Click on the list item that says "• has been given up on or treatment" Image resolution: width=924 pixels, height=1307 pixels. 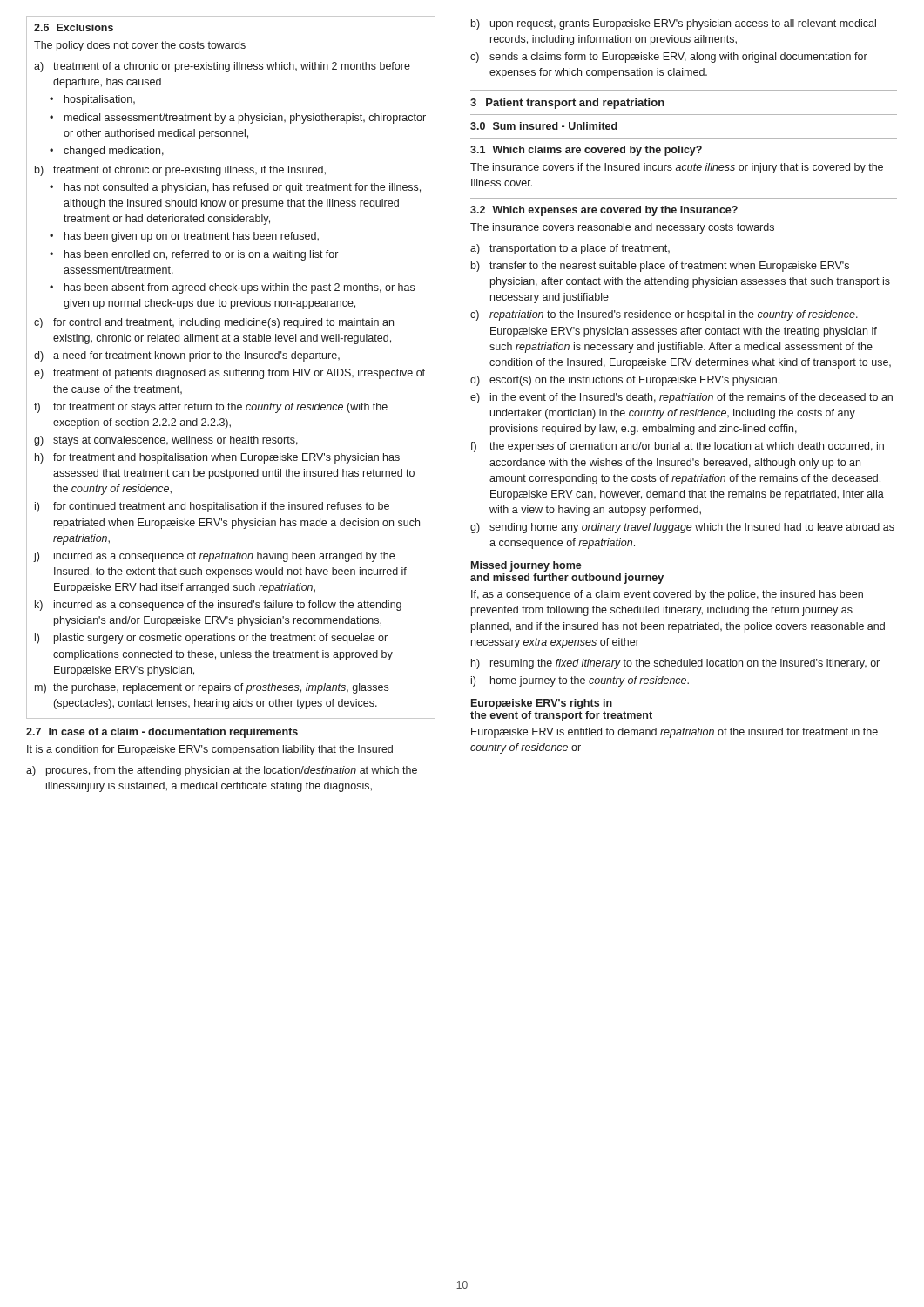point(239,237)
